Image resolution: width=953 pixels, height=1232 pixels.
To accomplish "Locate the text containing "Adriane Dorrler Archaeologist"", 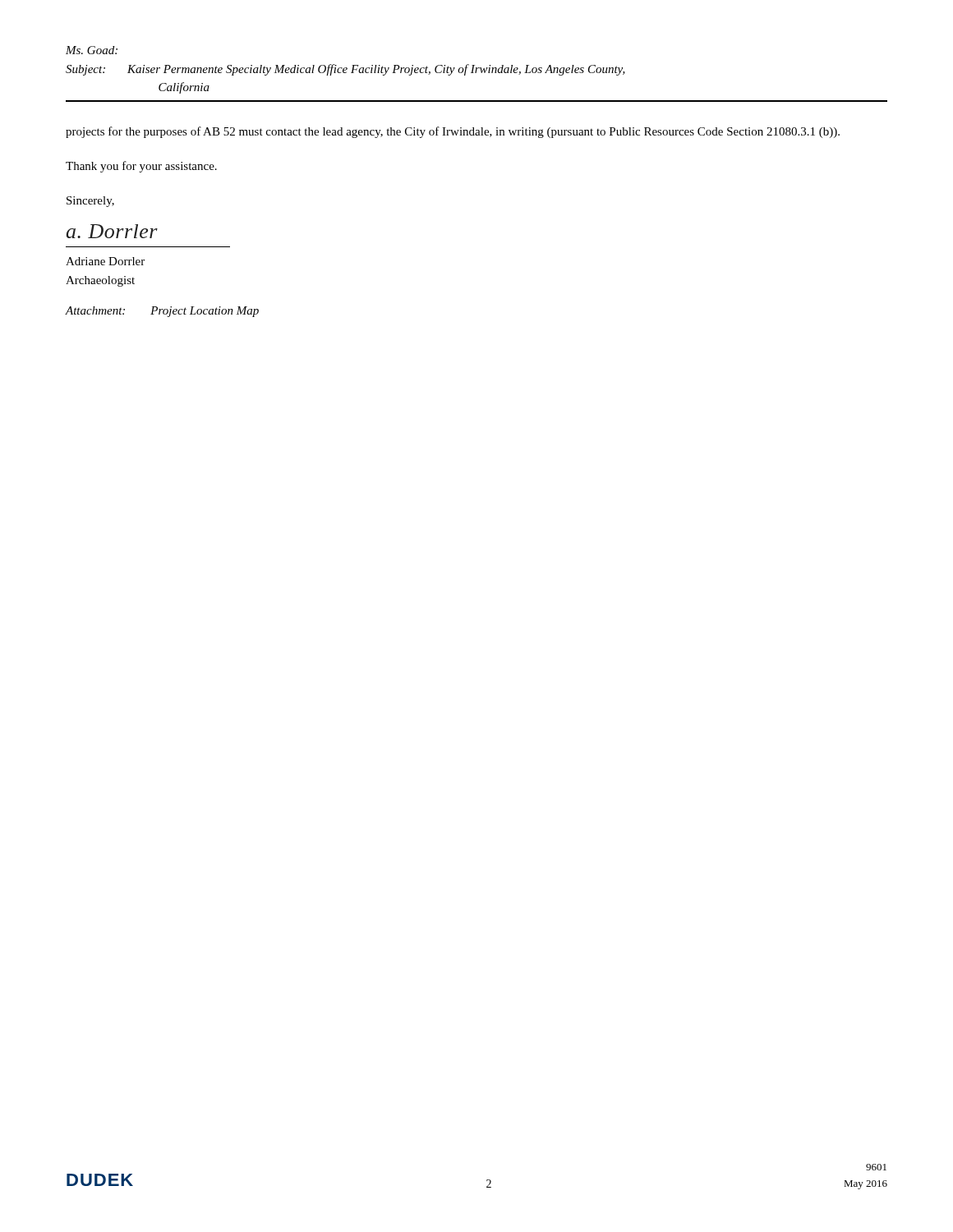I will click(105, 261).
